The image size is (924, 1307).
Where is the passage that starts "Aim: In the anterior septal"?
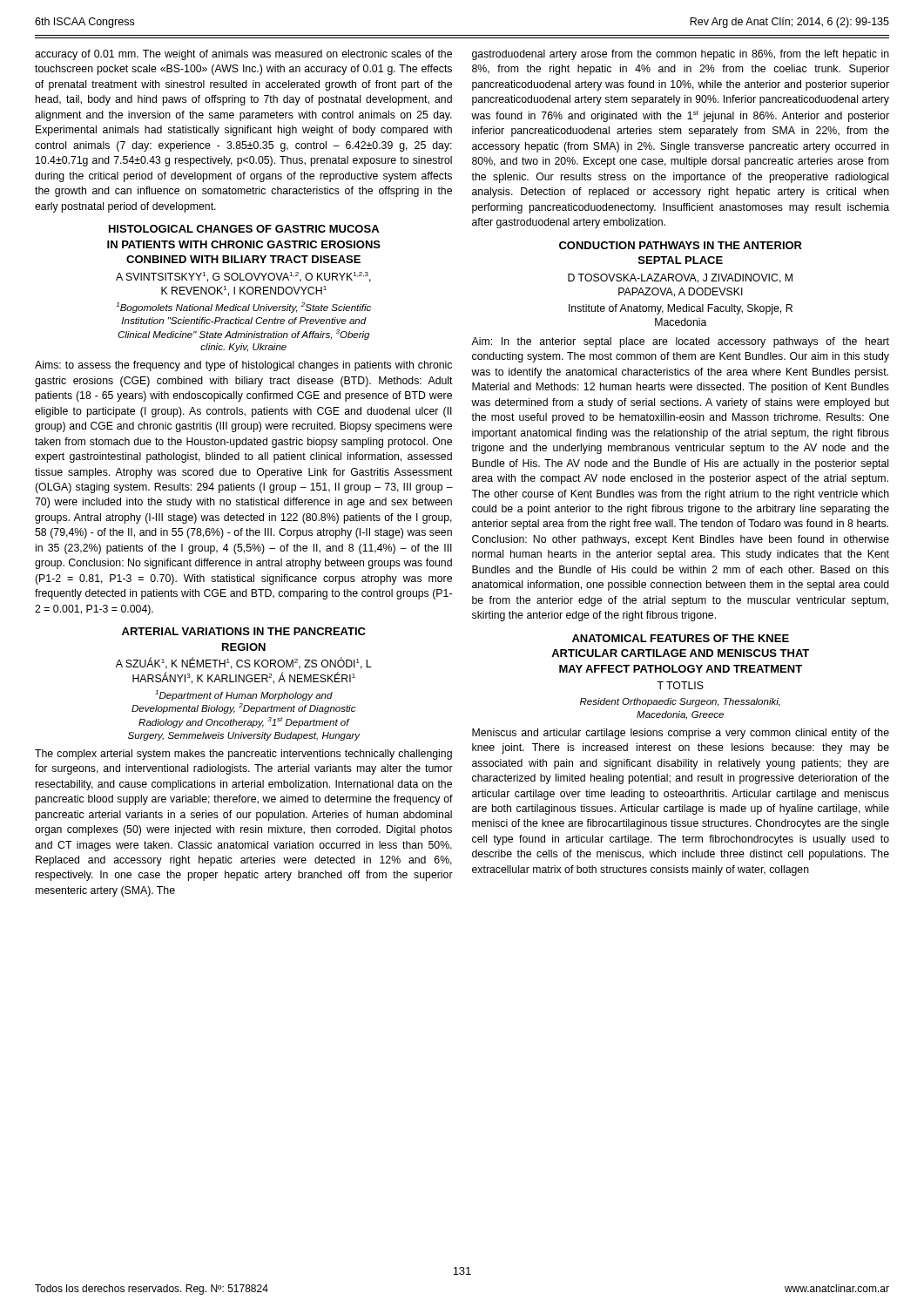click(x=680, y=478)
